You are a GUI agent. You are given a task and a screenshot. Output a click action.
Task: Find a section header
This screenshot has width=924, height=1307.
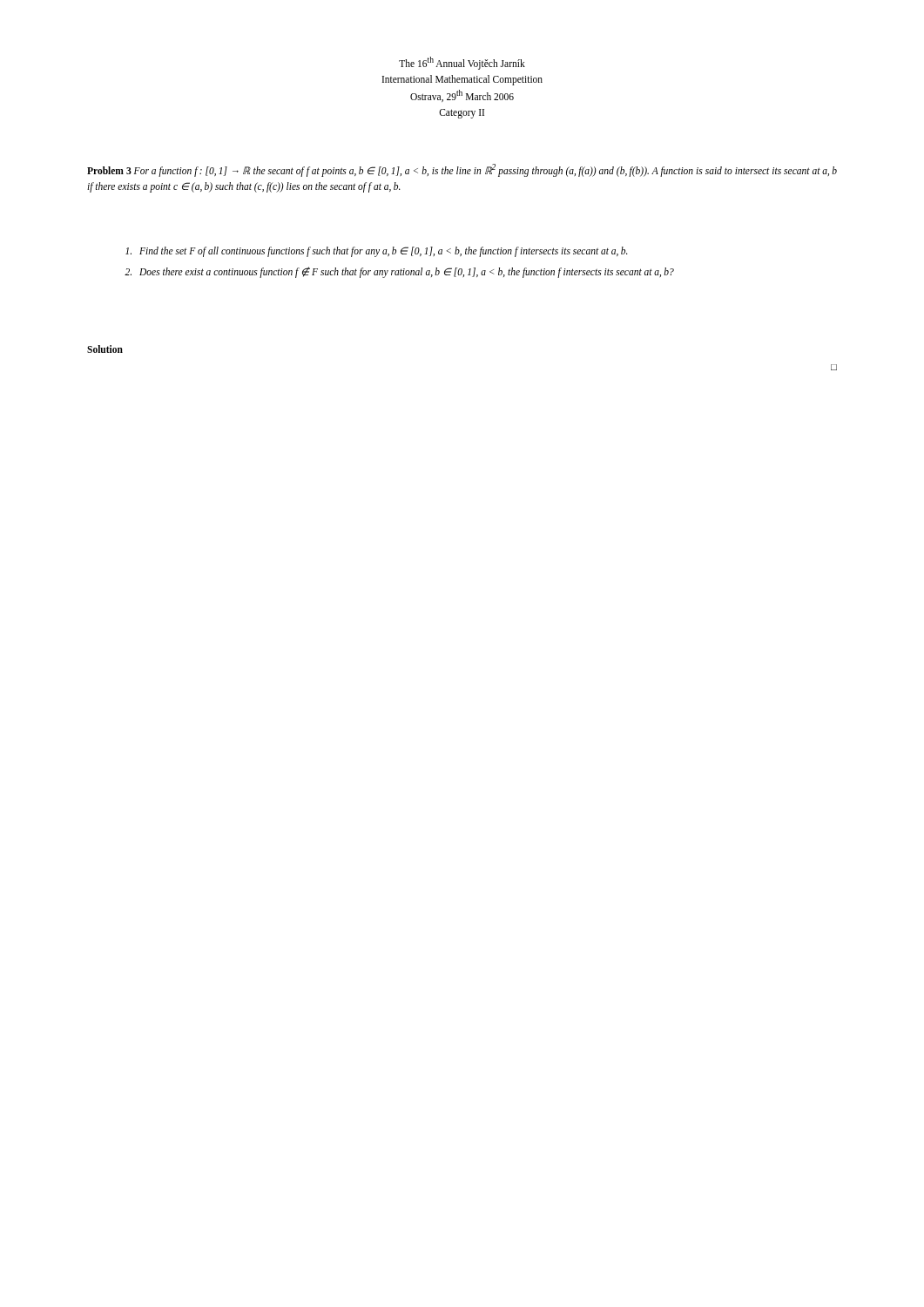click(x=105, y=349)
